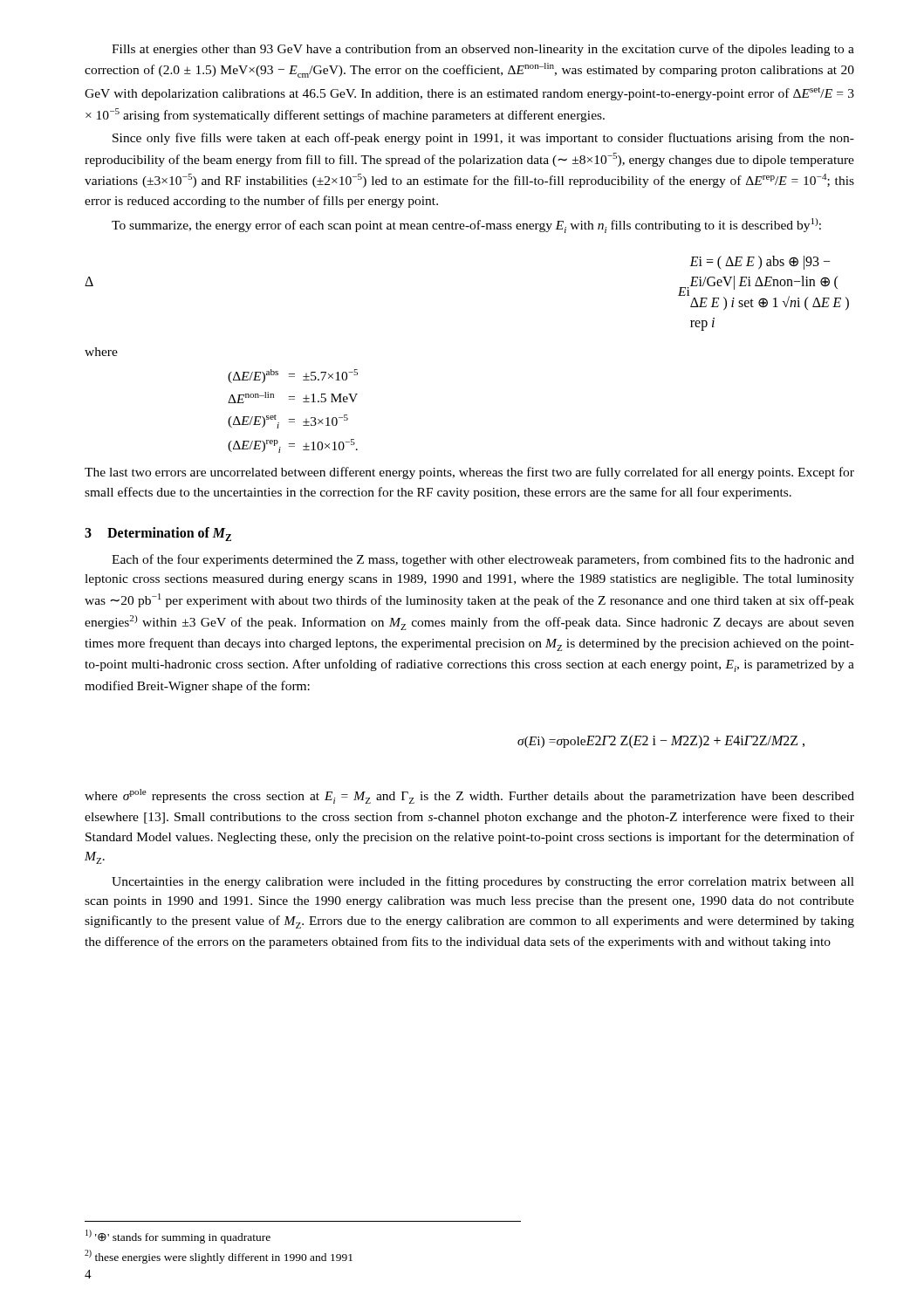Image resolution: width=924 pixels, height=1309 pixels.
Task: Locate the text starting "Since only five fills were taken at each"
Action: click(x=469, y=170)
